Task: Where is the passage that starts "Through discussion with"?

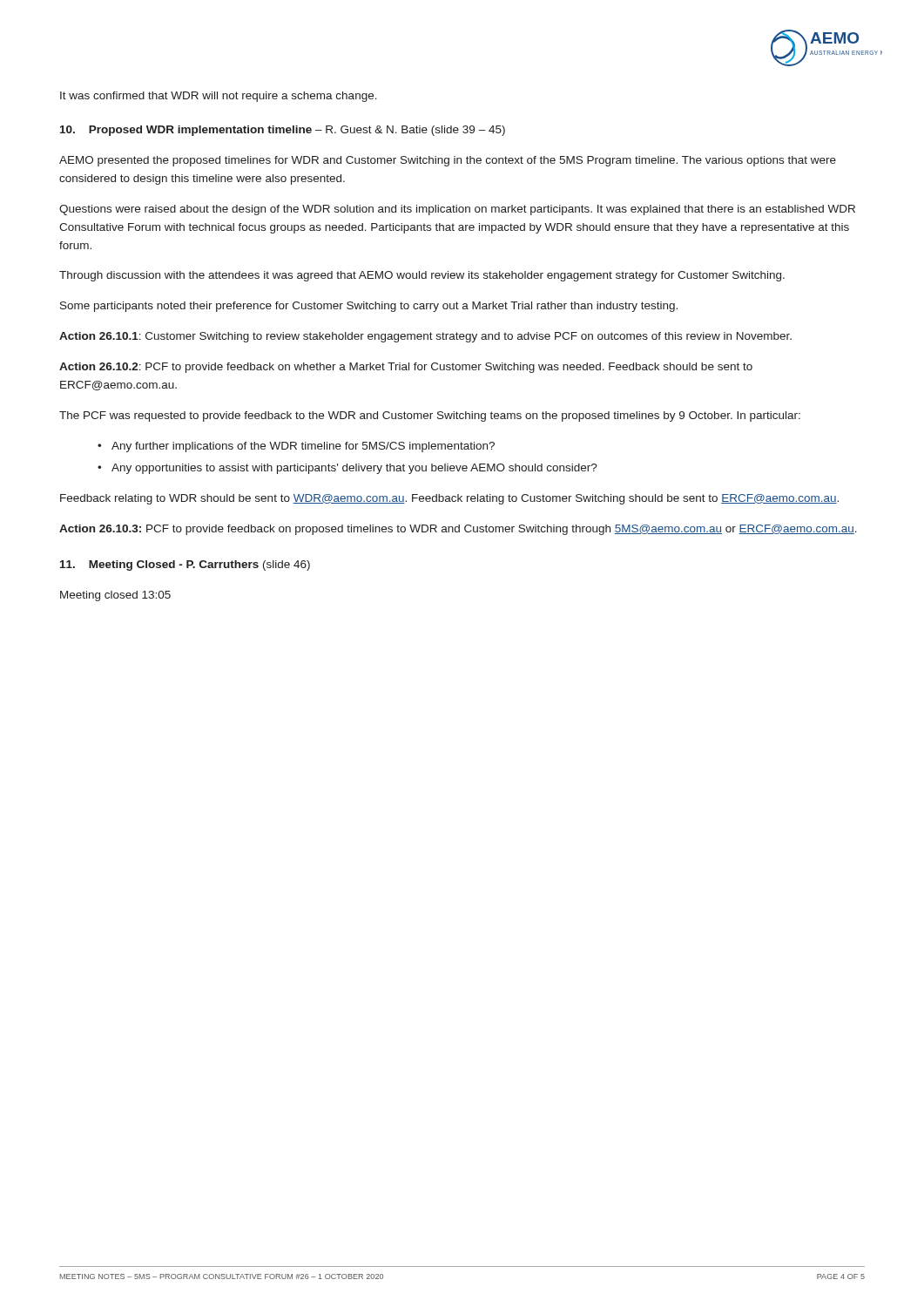Action: [x=422, y=275]
